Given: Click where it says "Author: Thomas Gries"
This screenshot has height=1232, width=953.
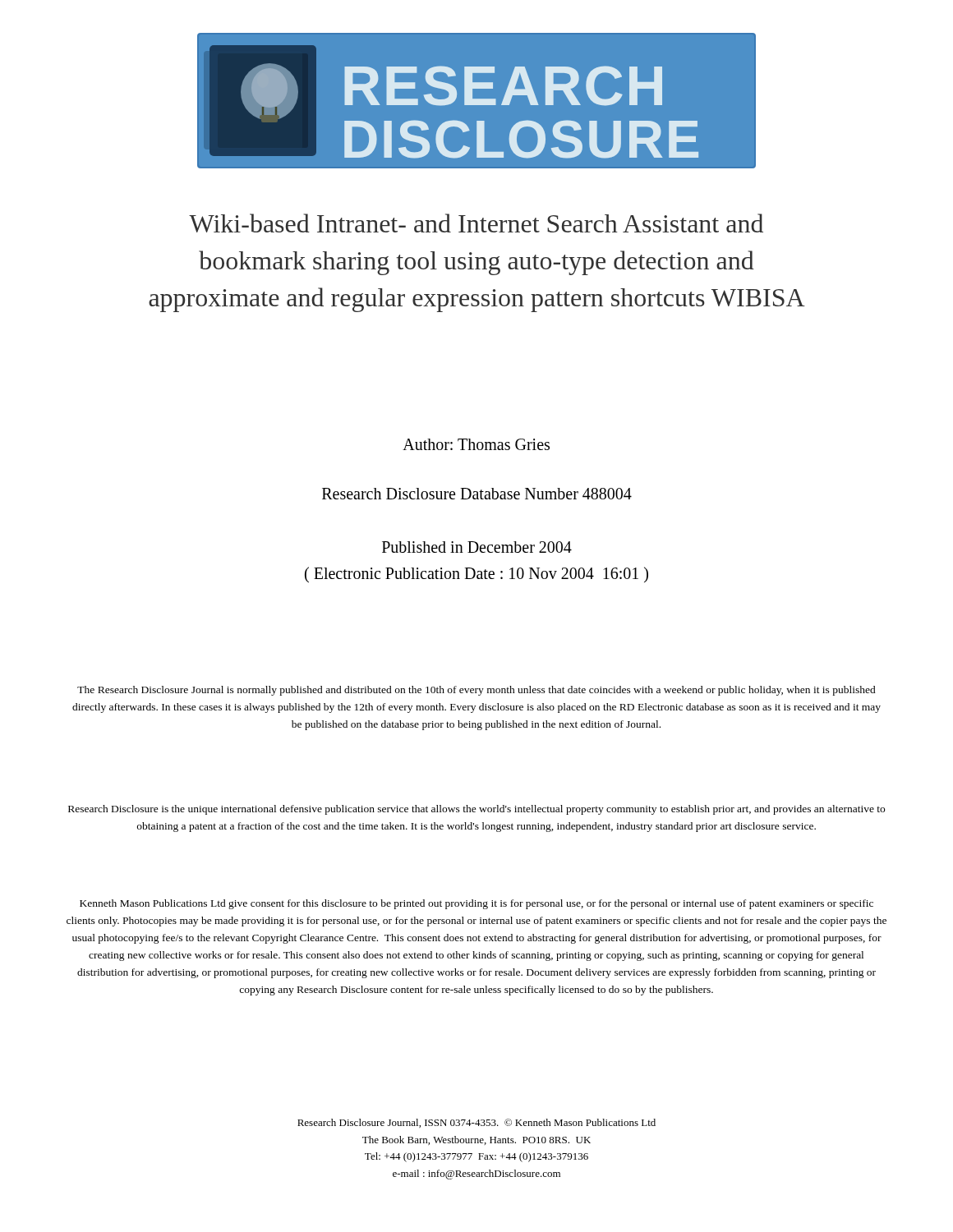Looking at the screenshot, I should point(476,444).
